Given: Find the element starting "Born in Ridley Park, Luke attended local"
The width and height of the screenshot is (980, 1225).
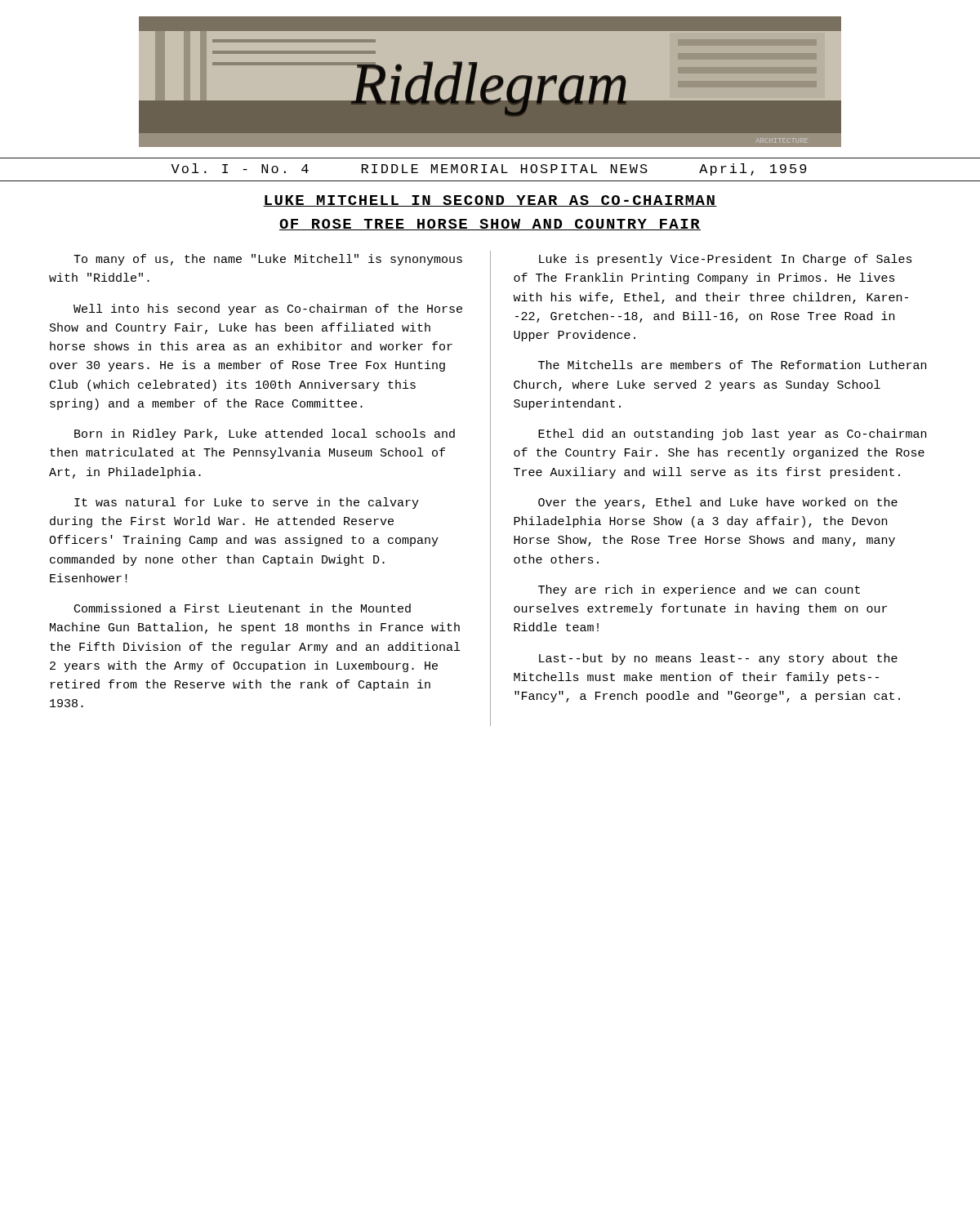Looking at the screenshot, I should pos(252,454).
